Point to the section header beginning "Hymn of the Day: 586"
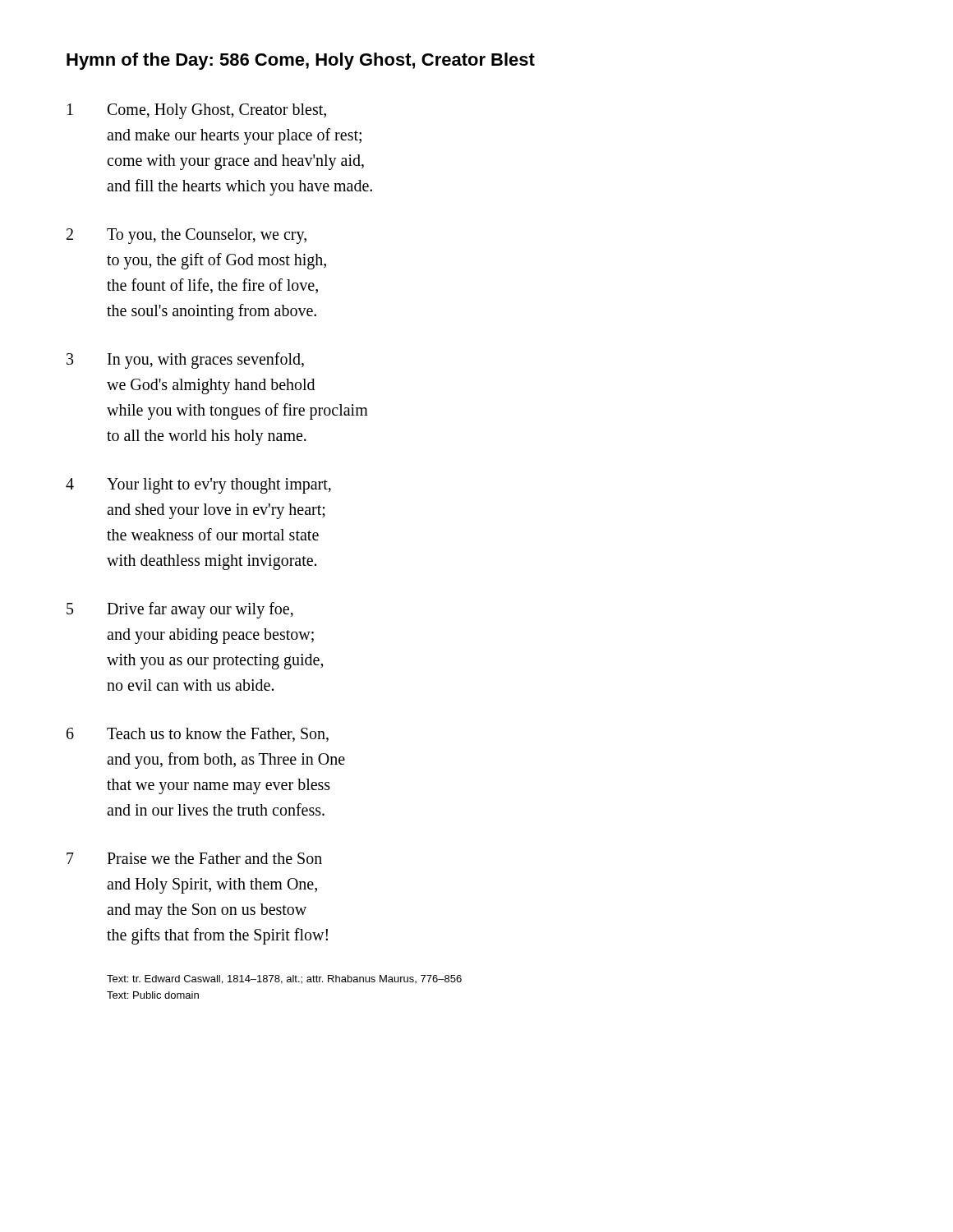Viewport: 953px width, 1232px height. [300, 60]
